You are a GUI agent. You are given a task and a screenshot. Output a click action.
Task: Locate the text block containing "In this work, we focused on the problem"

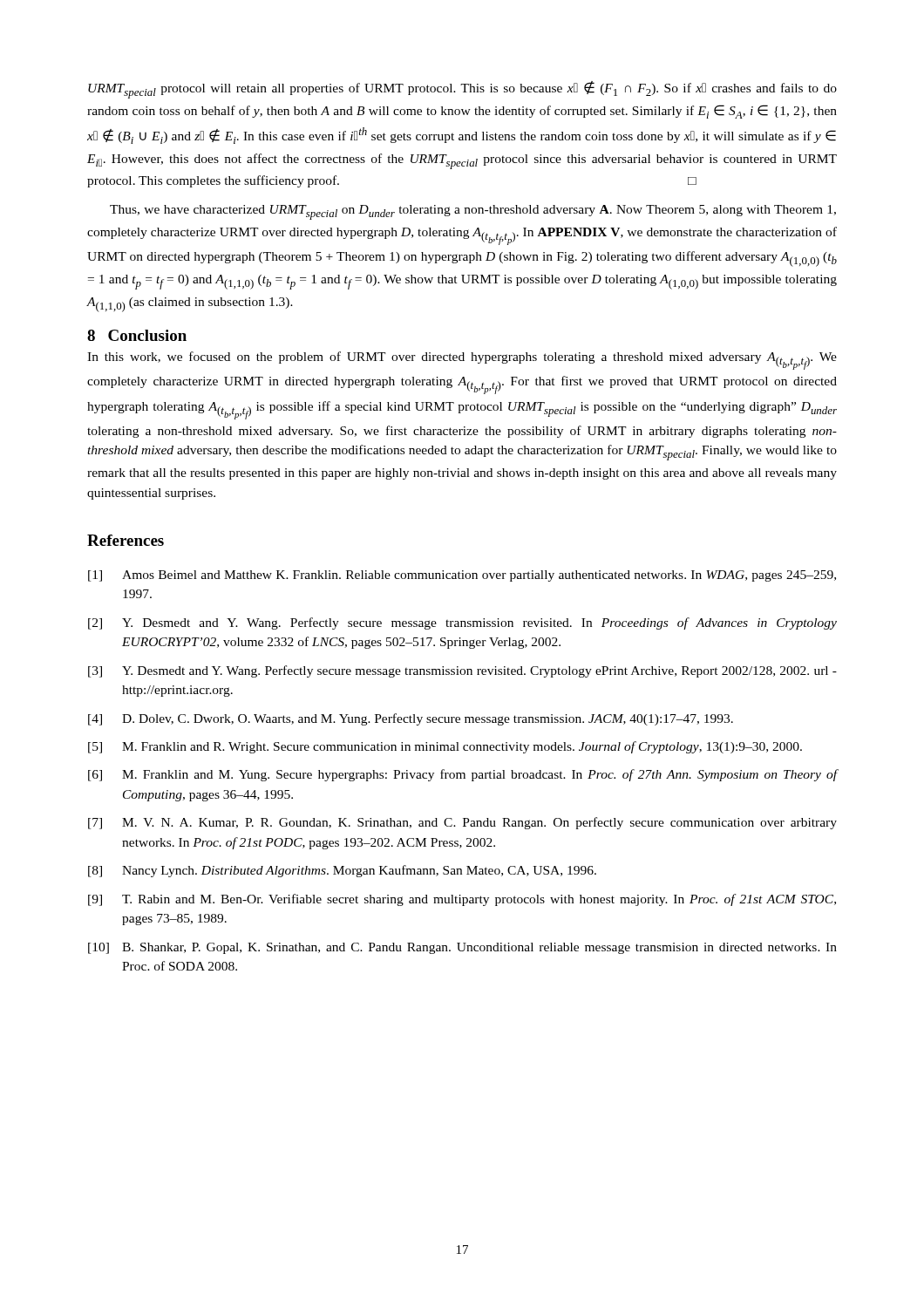point(462,425)
